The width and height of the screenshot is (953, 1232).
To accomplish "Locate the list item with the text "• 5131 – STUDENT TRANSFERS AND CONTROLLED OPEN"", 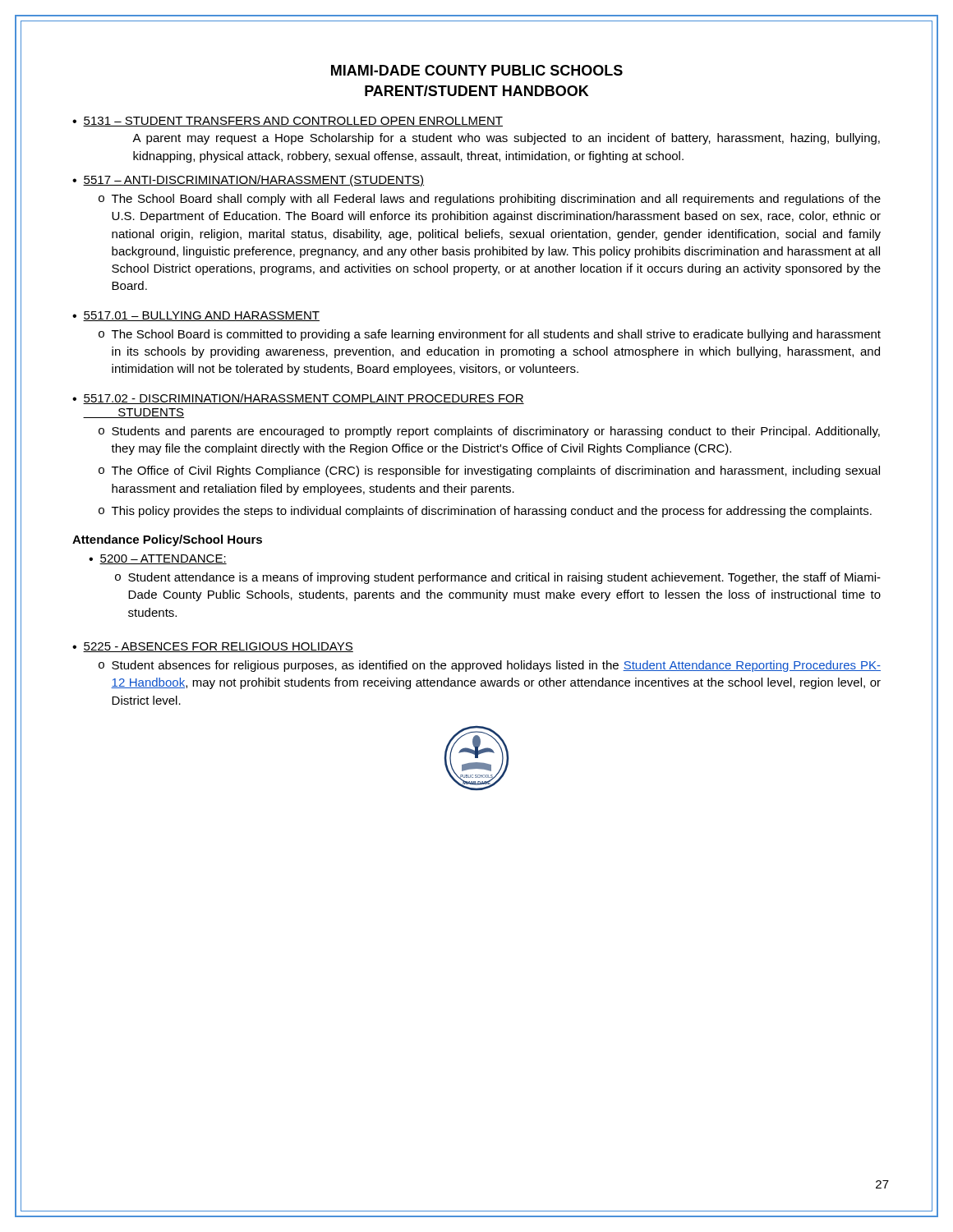I will pyautogui.click(x=476, y=139).
